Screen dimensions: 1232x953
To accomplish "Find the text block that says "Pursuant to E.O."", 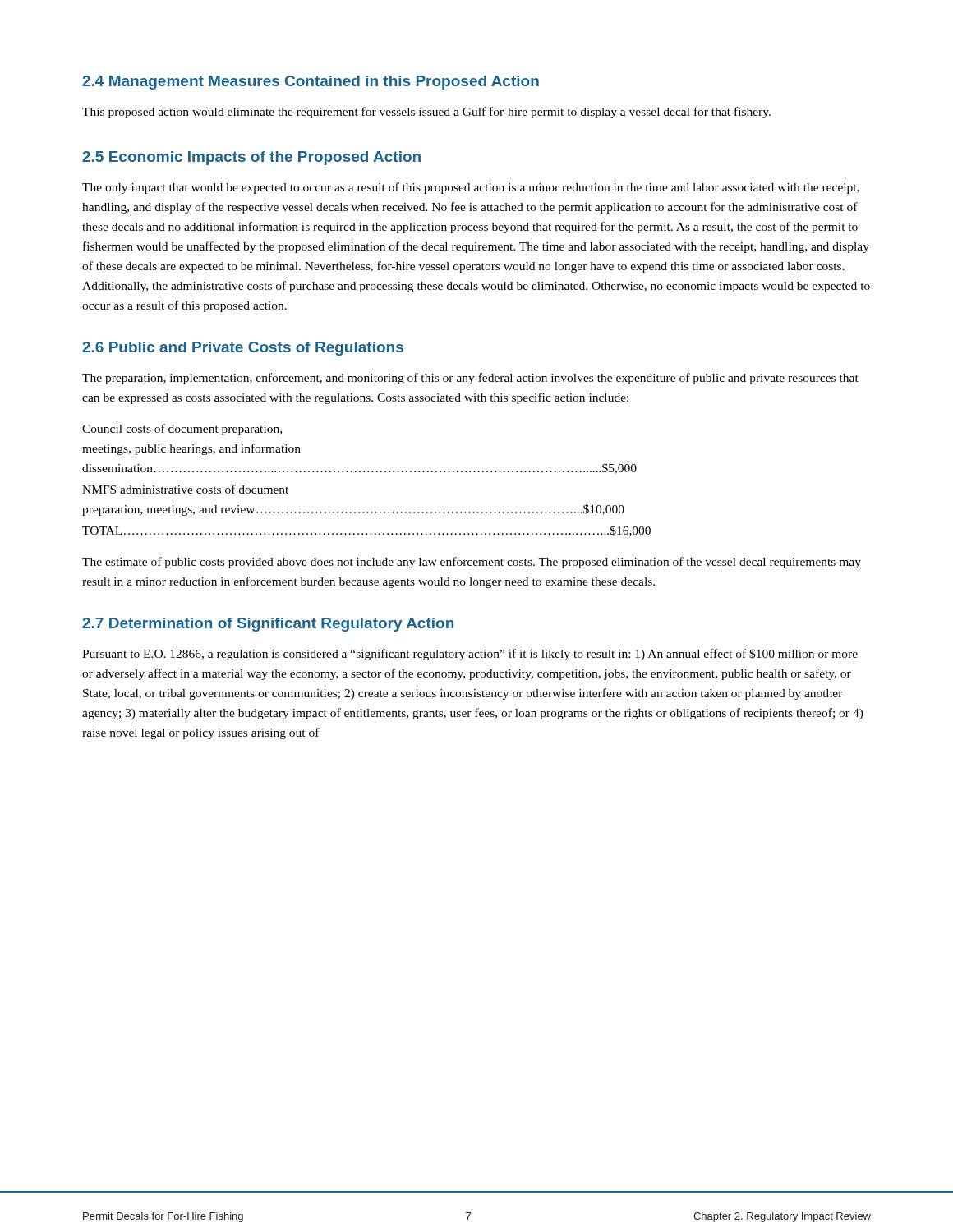I will (x=473, y=693).
